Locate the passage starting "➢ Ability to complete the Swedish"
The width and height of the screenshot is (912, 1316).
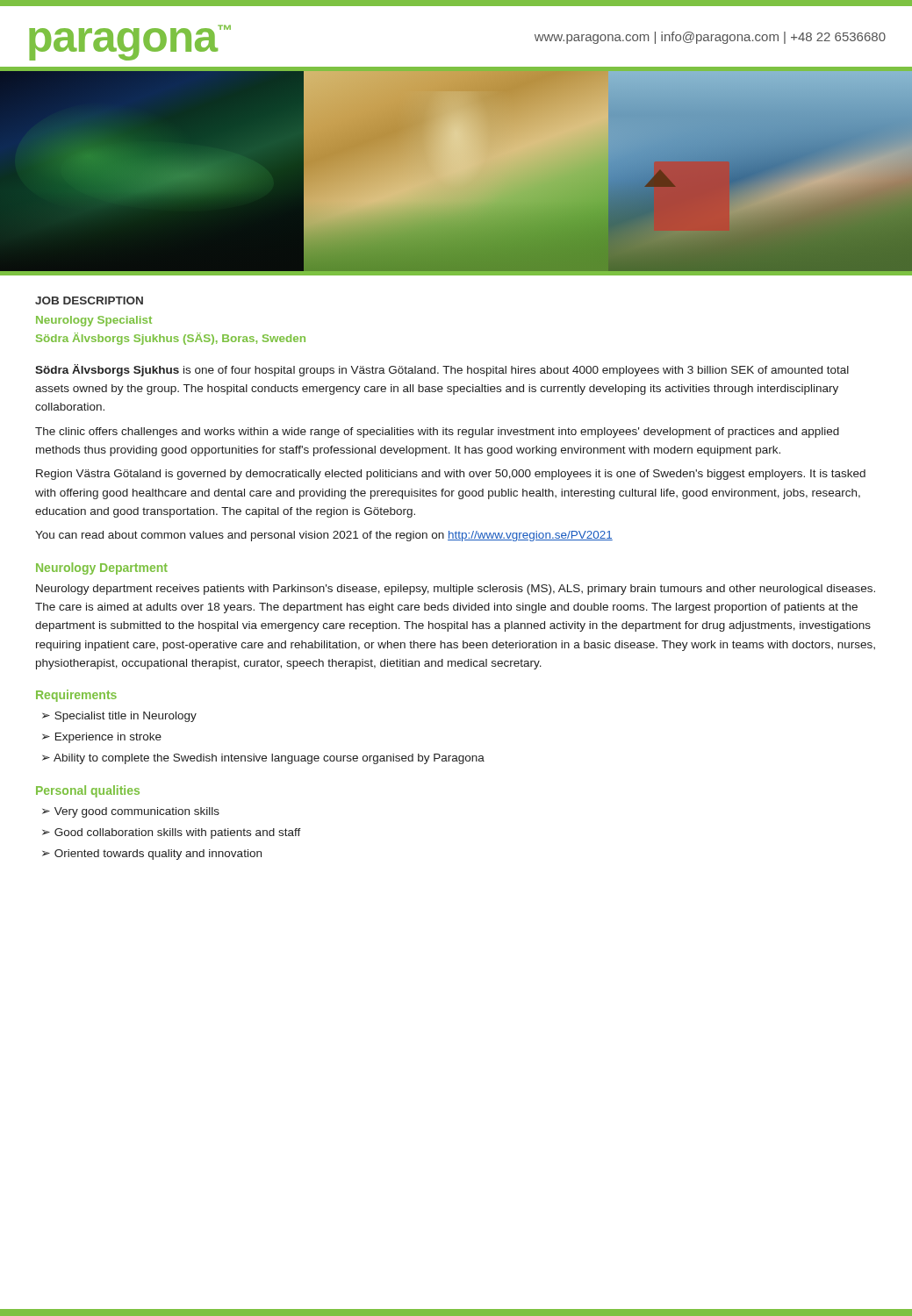(262, 757)
